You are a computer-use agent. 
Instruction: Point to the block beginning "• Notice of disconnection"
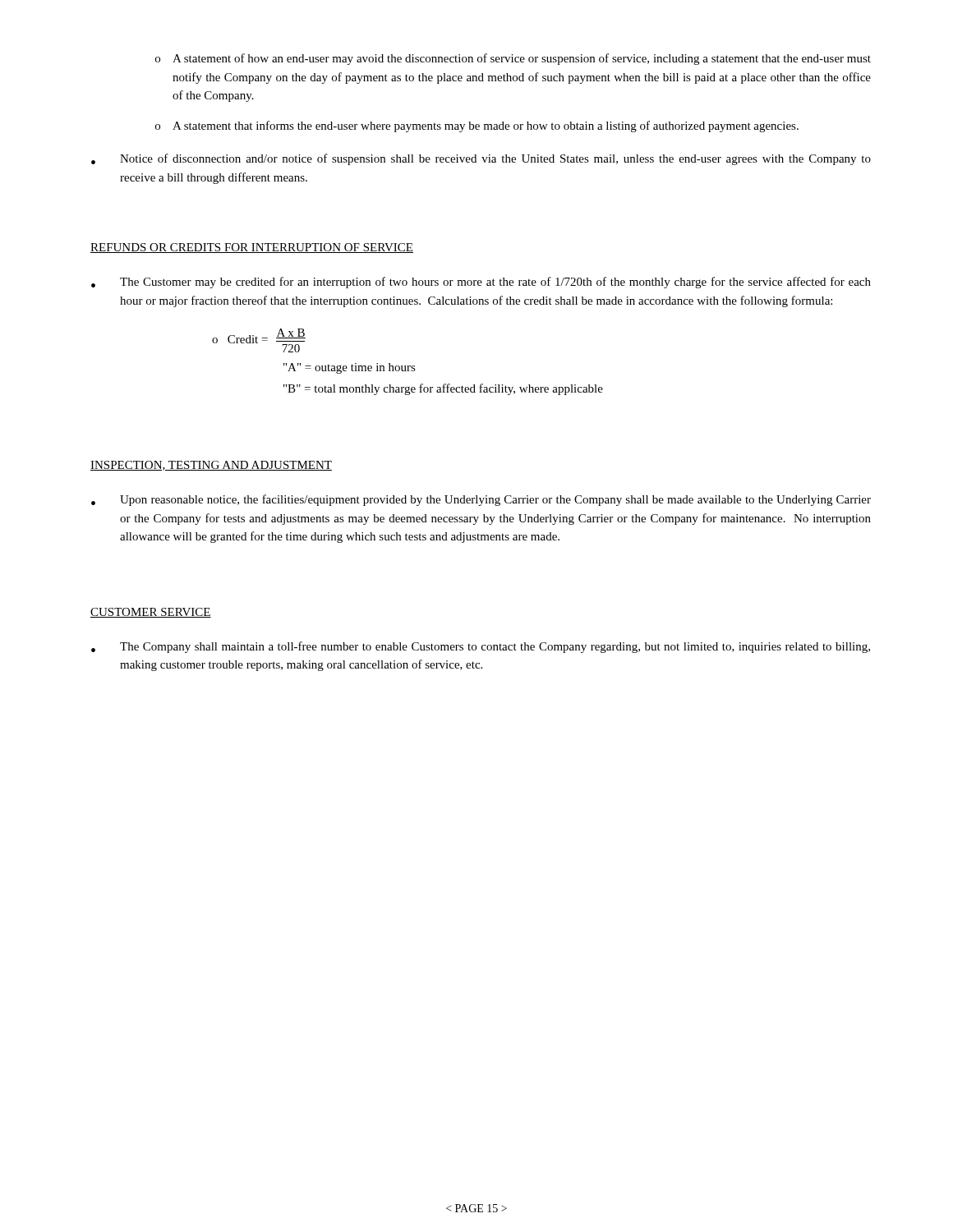tap(481, 168)
